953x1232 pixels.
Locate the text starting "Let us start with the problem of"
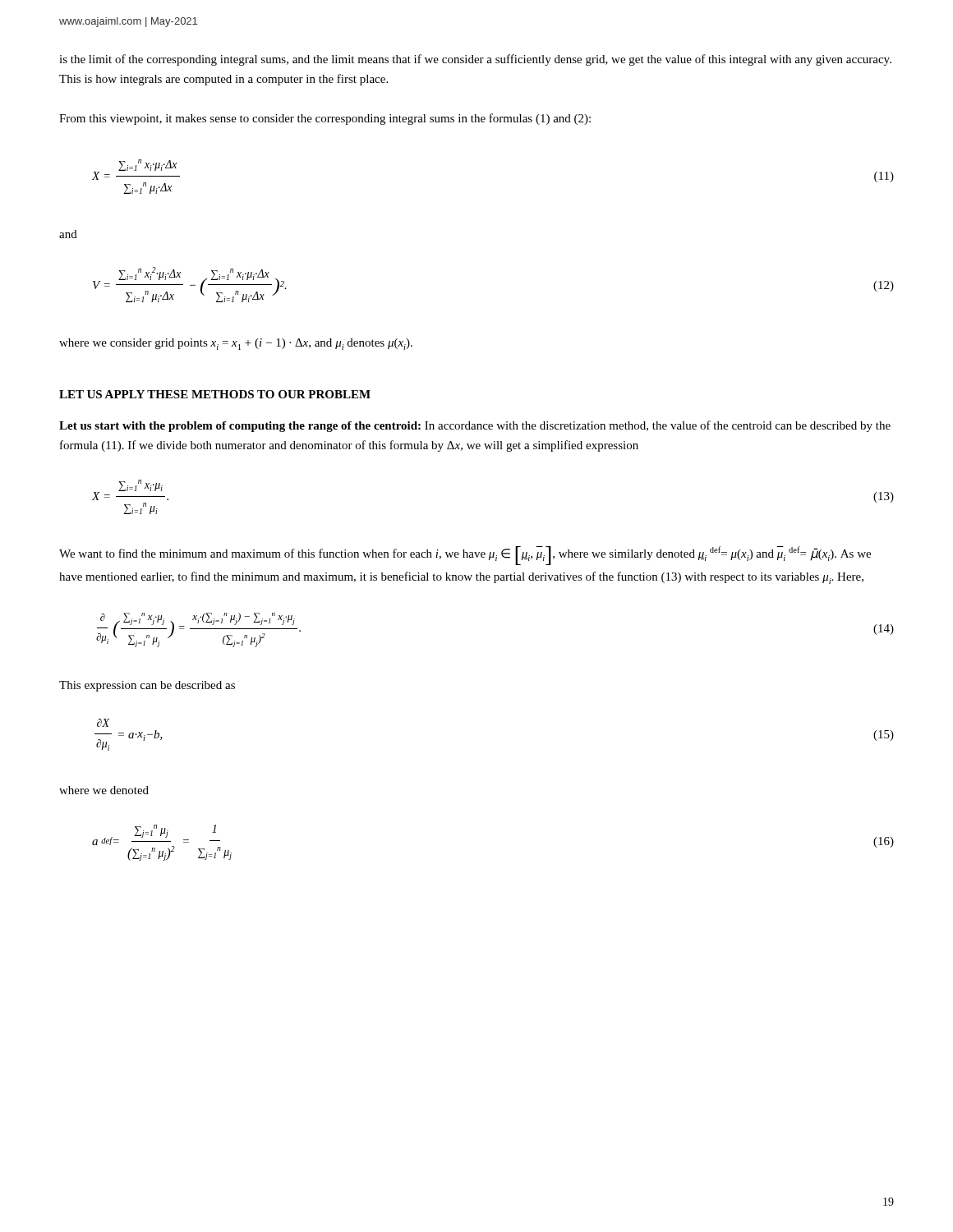(x=475, y=435)
